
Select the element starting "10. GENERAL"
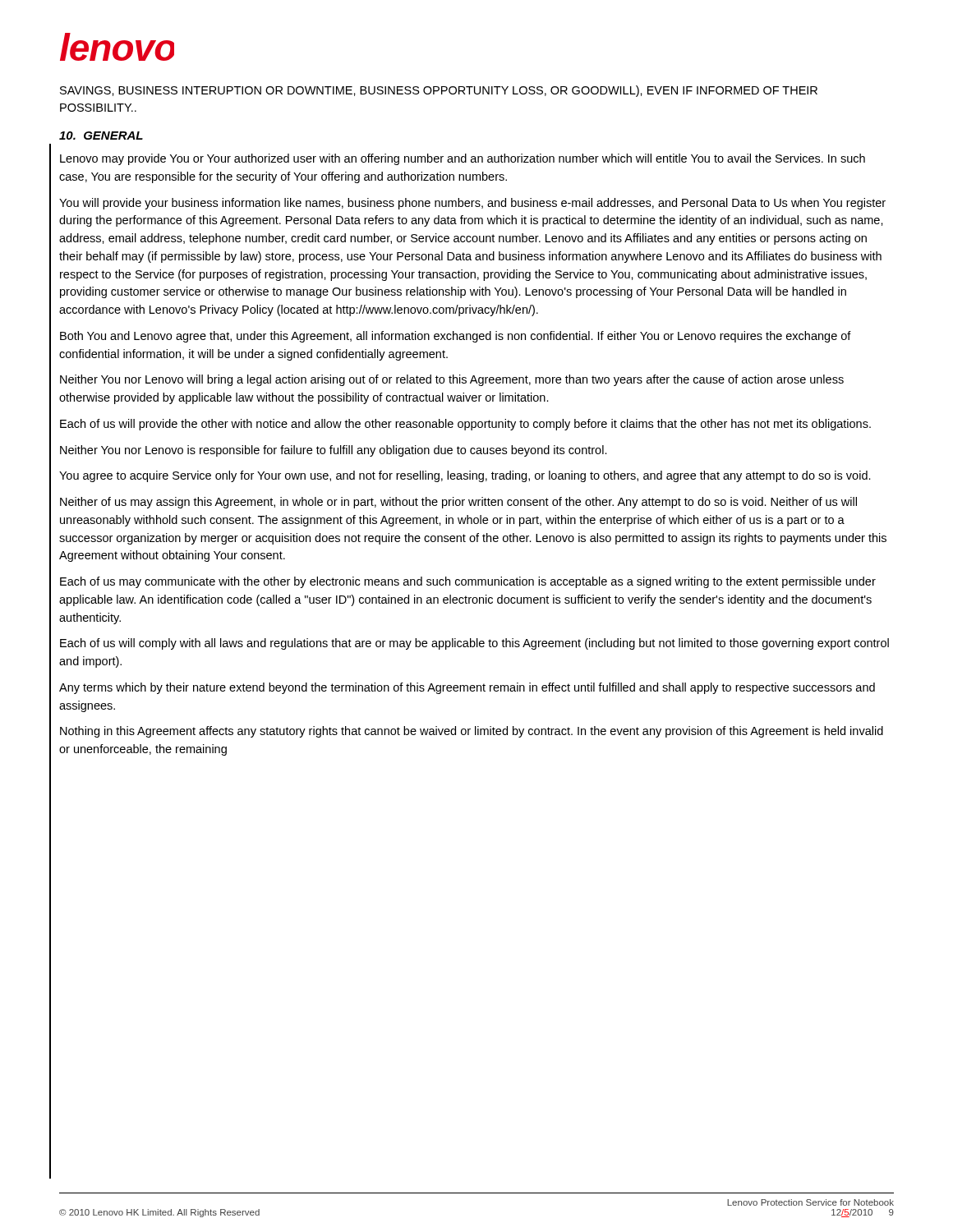101,135
